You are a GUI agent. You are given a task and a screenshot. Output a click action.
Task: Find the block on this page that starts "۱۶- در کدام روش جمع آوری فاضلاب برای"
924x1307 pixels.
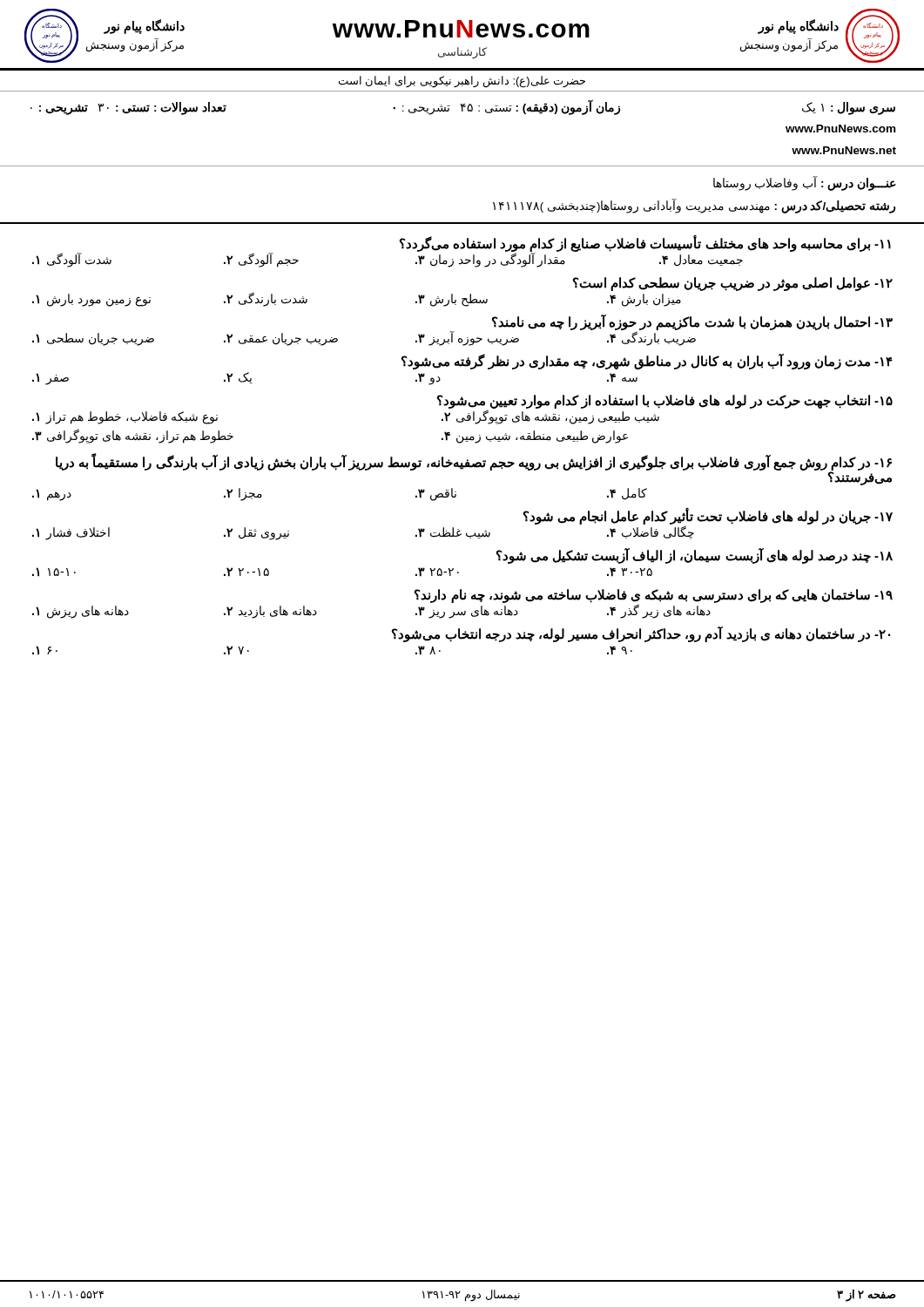pyautogui.click(x=474, y=470)
